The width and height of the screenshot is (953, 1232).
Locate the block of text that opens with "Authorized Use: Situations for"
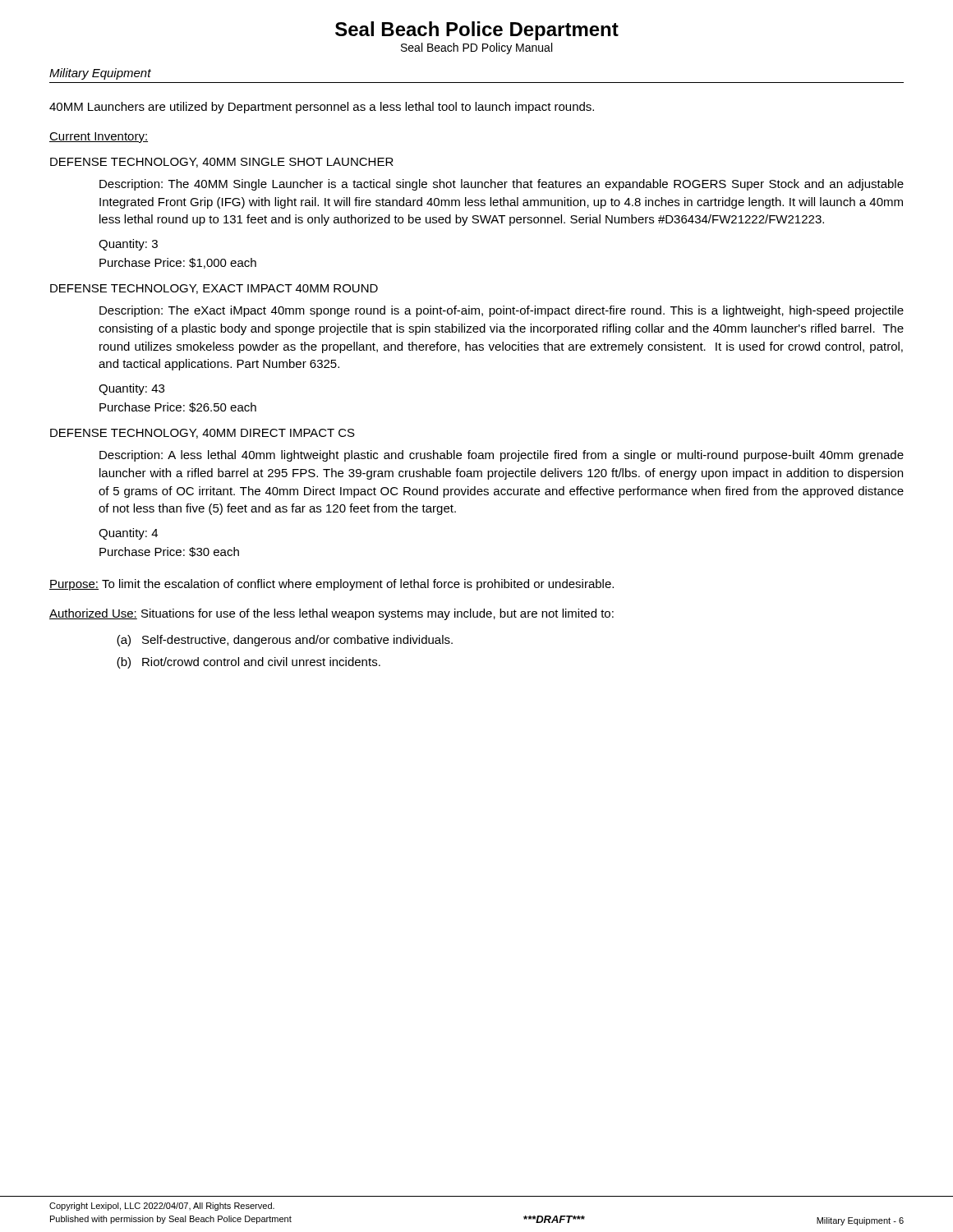(x=332, y=613)
